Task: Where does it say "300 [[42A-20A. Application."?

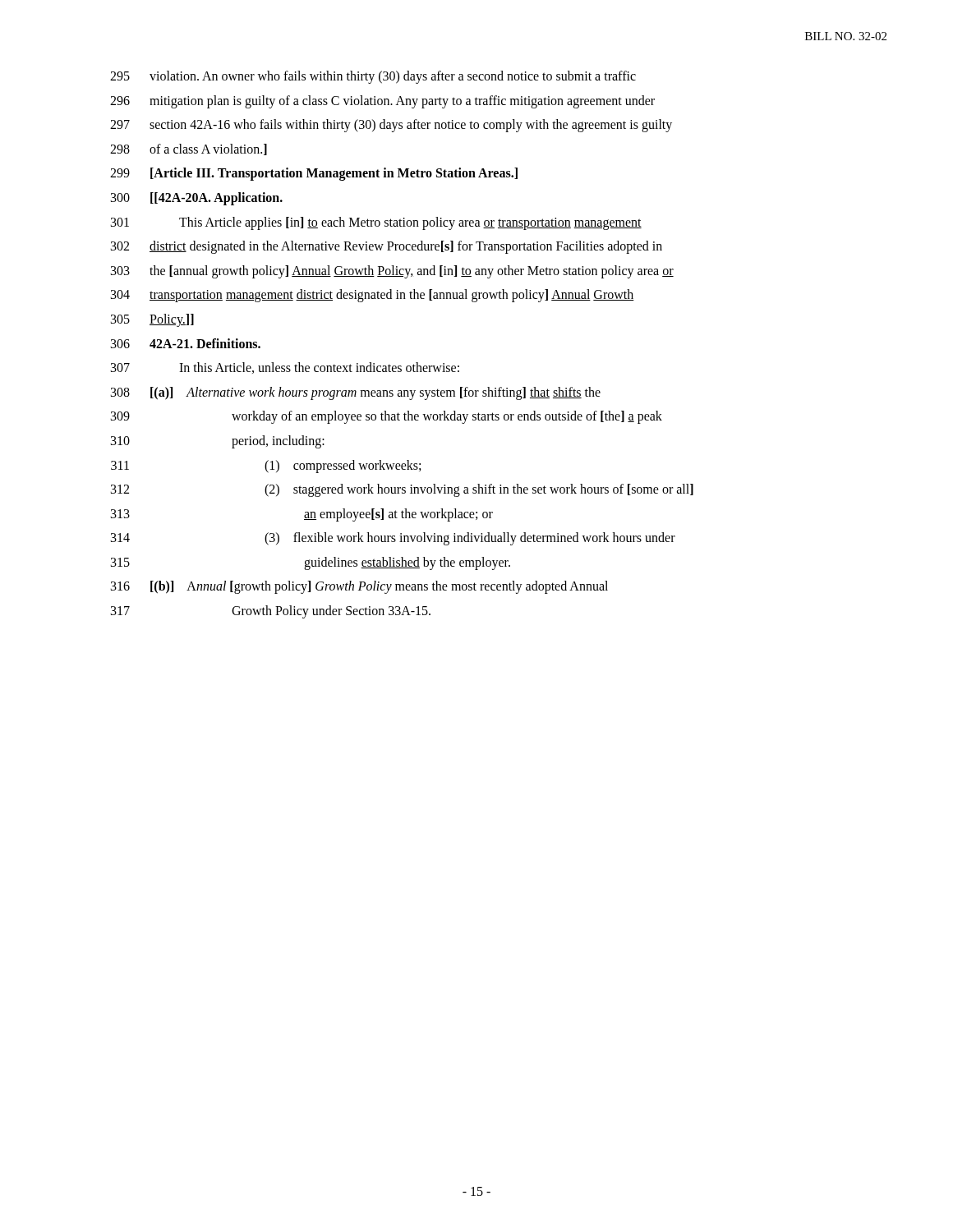Action: [197, 199]
